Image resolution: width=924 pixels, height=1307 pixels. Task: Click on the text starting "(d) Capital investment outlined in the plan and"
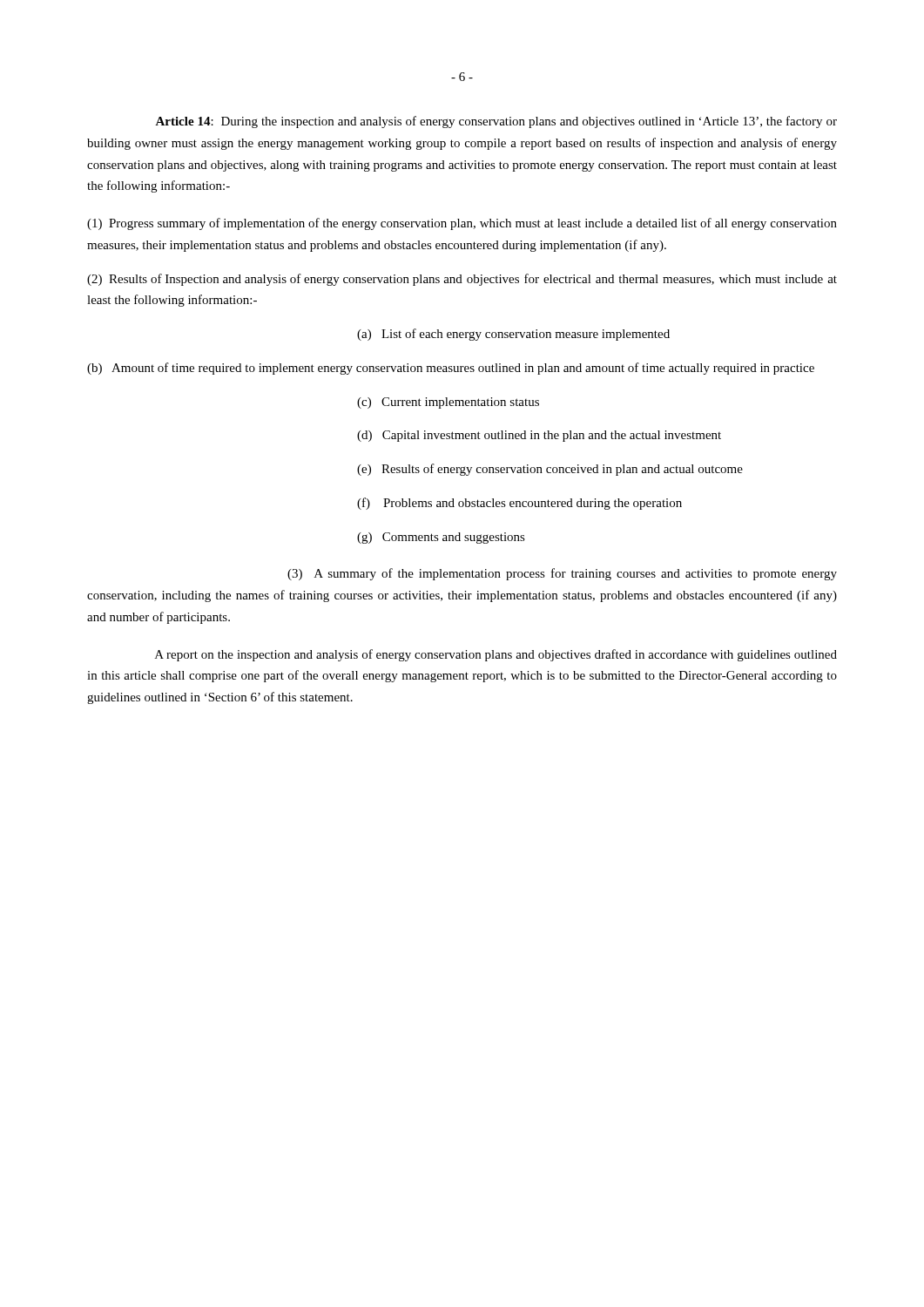coord(539,435)
